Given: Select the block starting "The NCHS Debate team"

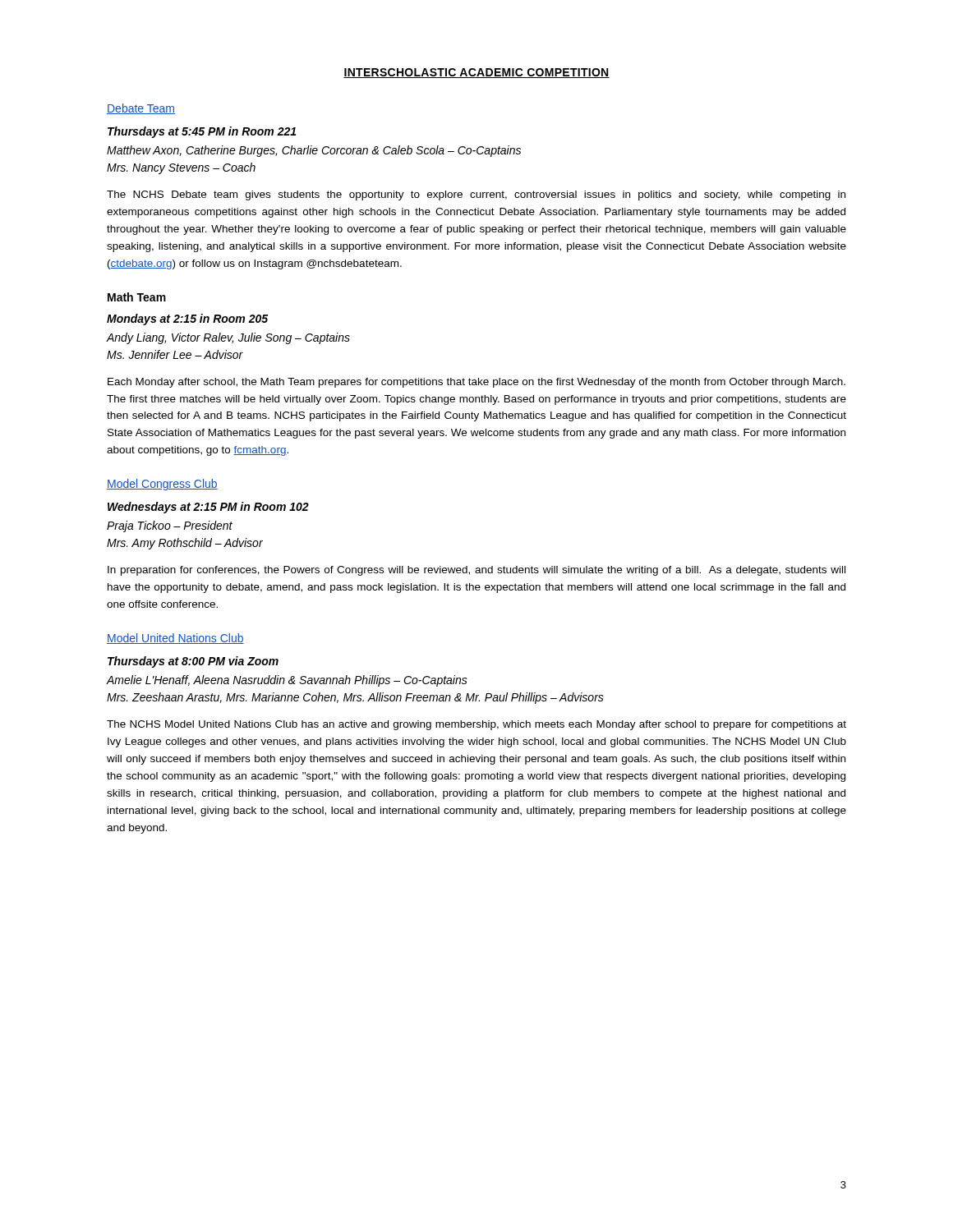Looking at the screenshot, I should click(x=476, y=229).
